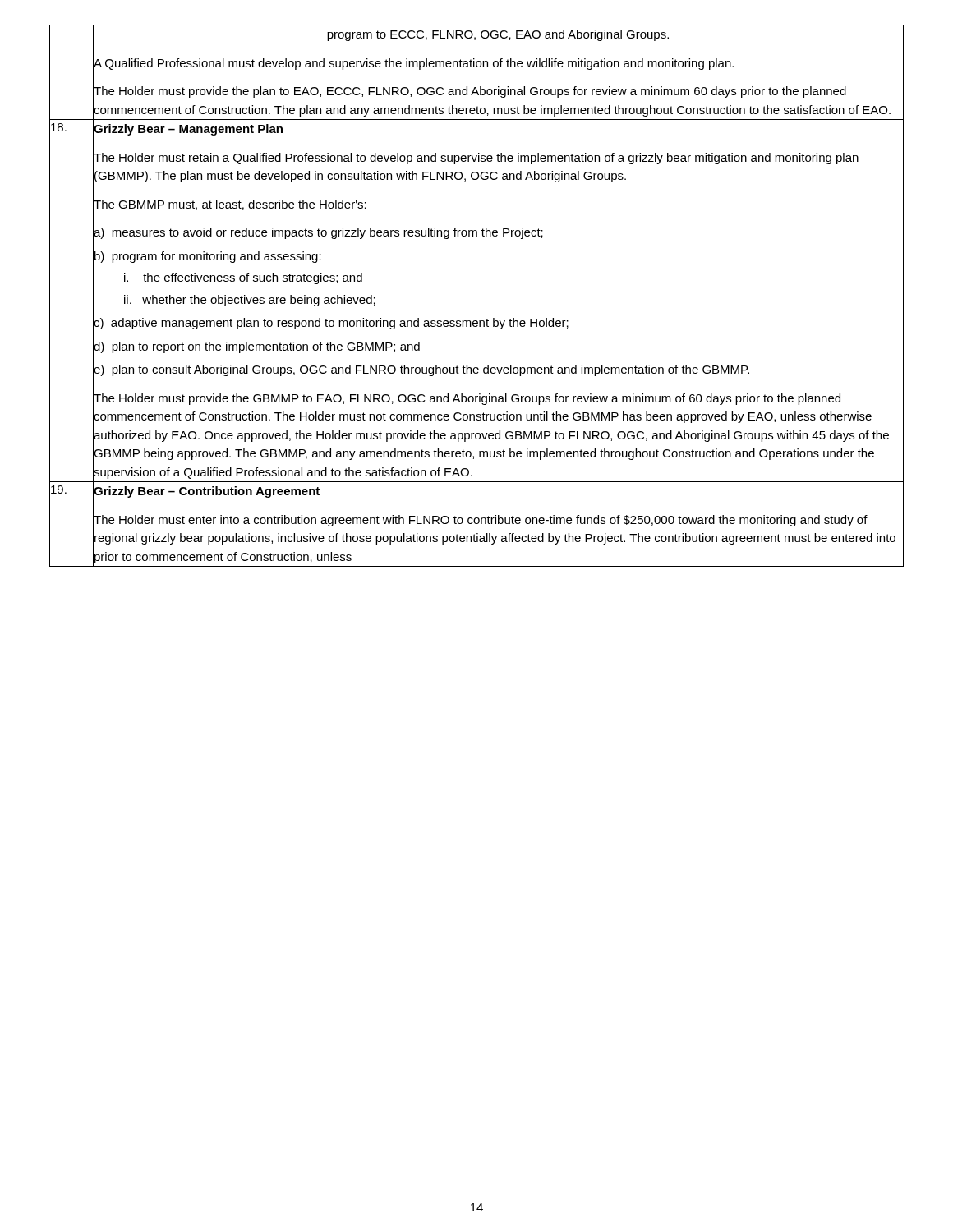This screenshot has height=1232, width=953.
Task: Navigate to the passage starting "c) adaptive management plan to respond"
Action: [331, 322]
